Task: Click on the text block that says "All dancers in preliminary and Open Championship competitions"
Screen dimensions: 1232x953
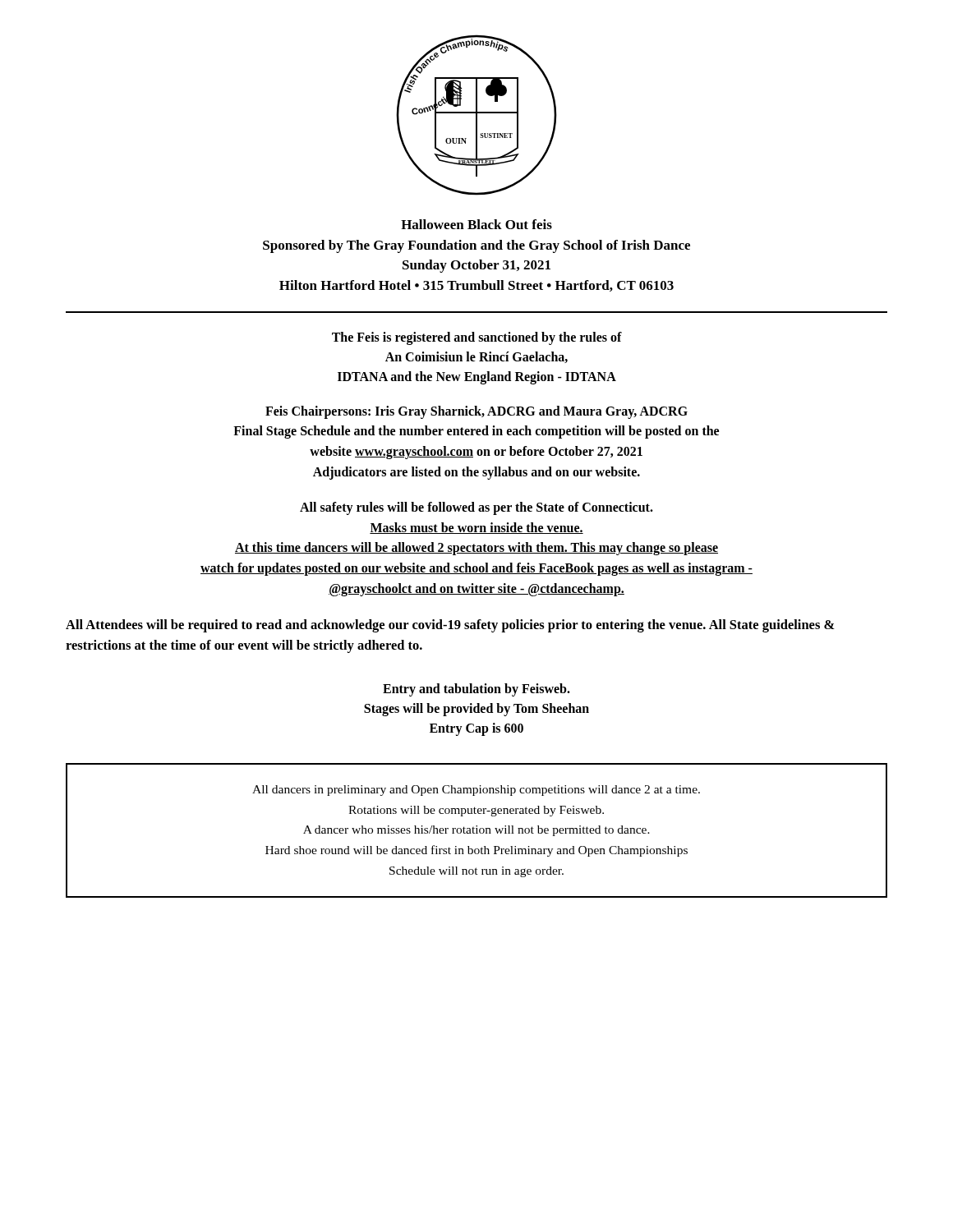Action: [x=476, y=830]
